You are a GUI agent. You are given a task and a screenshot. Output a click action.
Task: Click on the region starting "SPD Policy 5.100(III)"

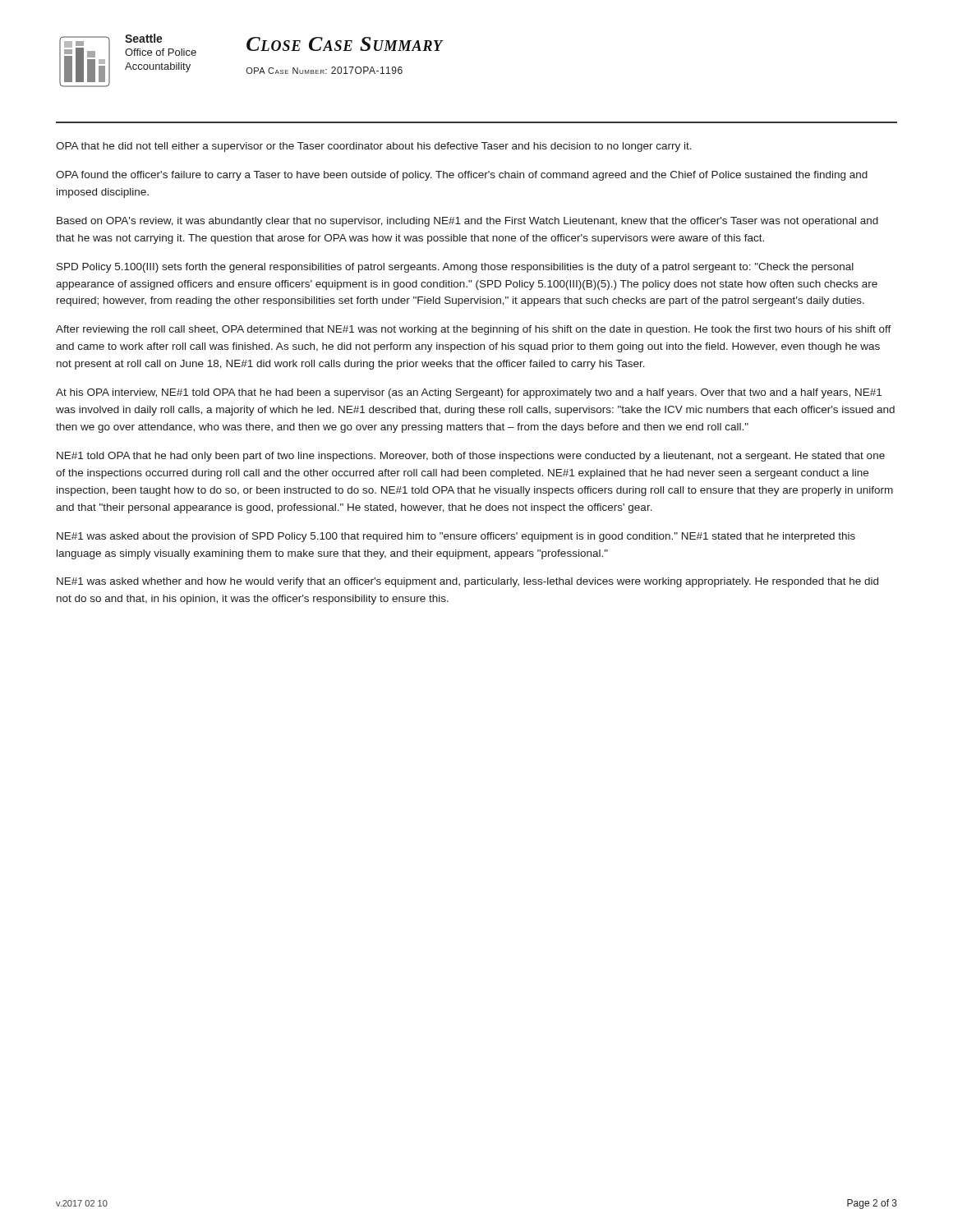pyautogui.click(x=467, y=283)
